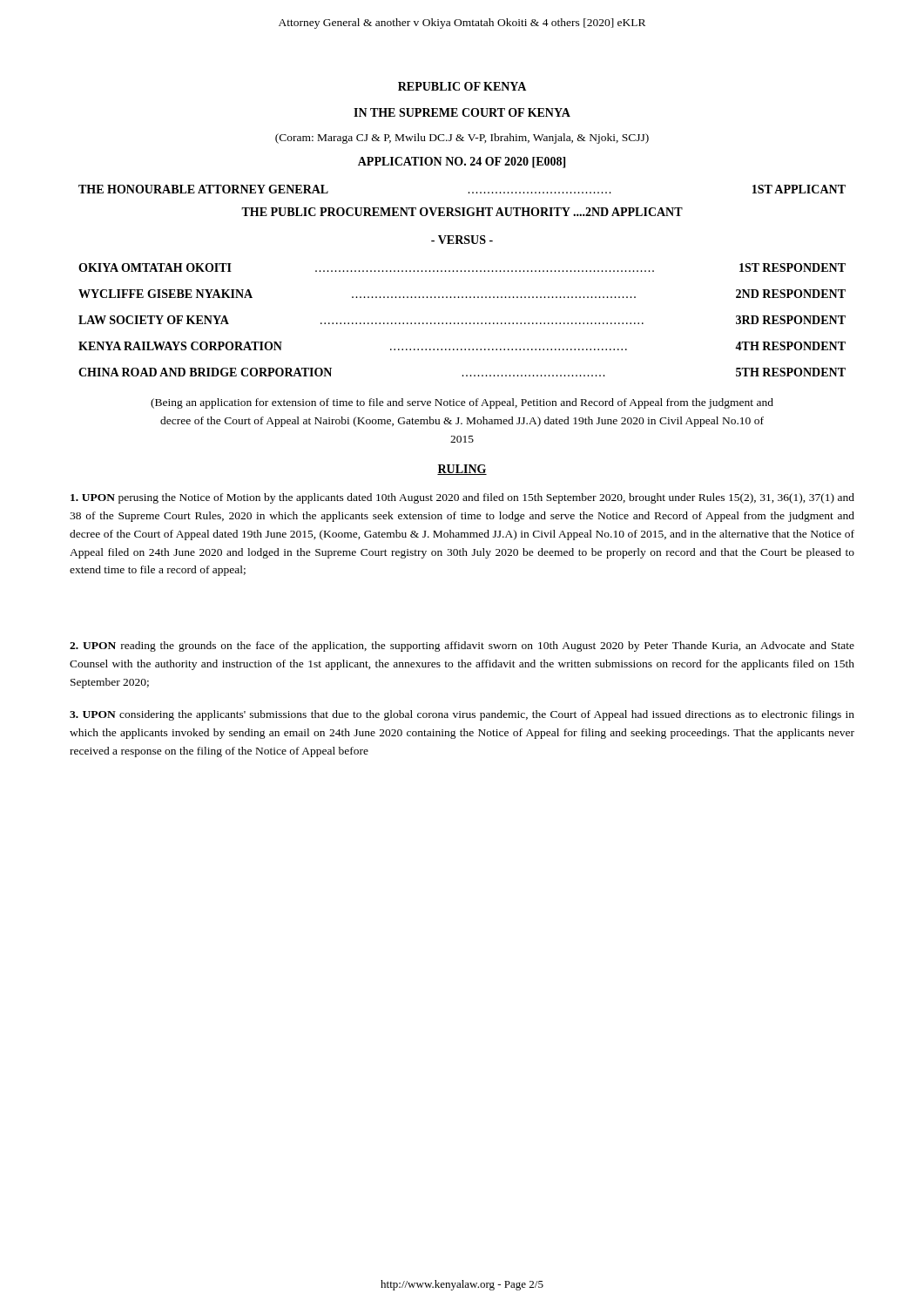
Task: Locate the text block containing "UPON reading the grounds on the"
Action: point(462,664)
